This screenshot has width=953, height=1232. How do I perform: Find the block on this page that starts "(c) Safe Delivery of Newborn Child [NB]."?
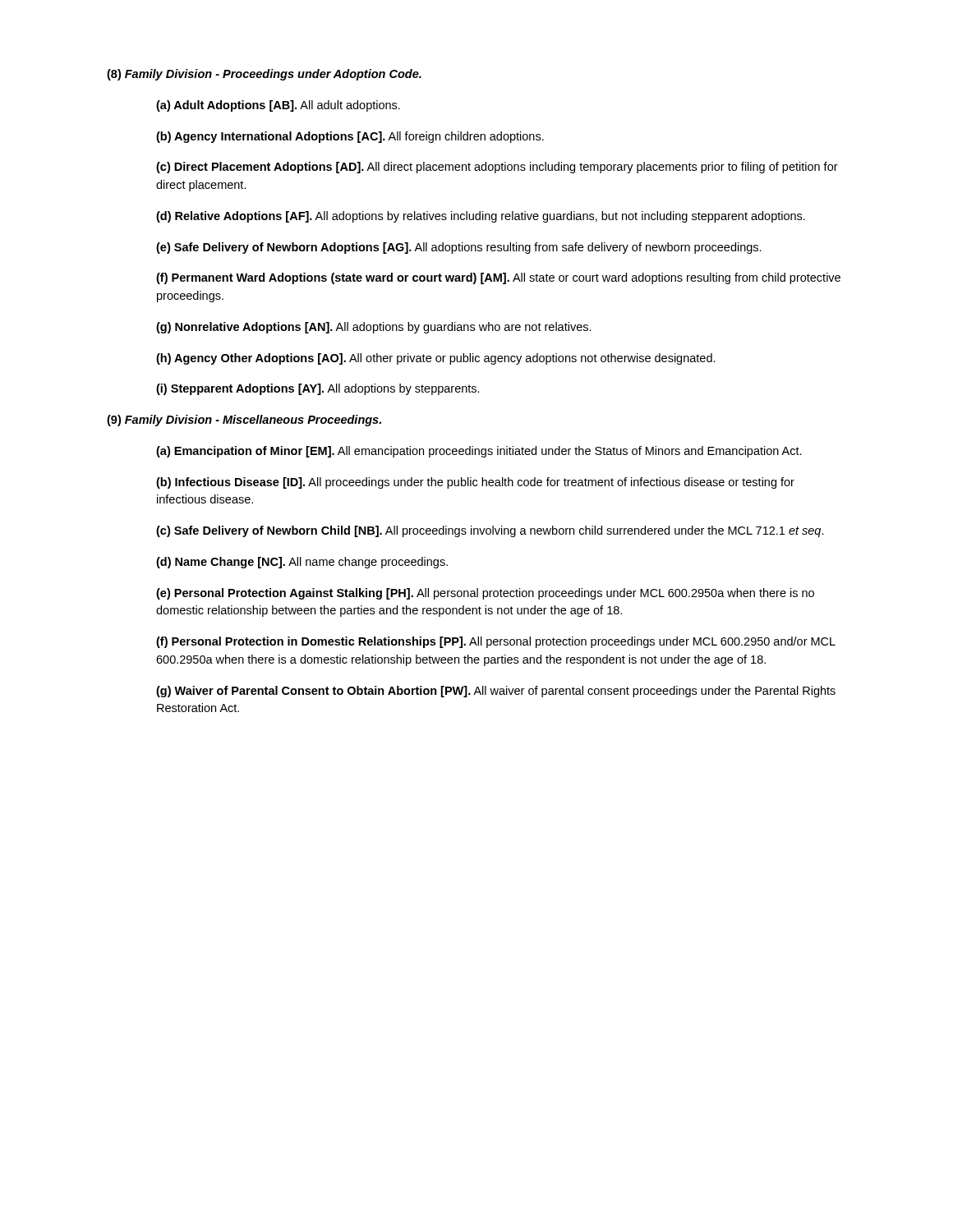coord(490,531)
